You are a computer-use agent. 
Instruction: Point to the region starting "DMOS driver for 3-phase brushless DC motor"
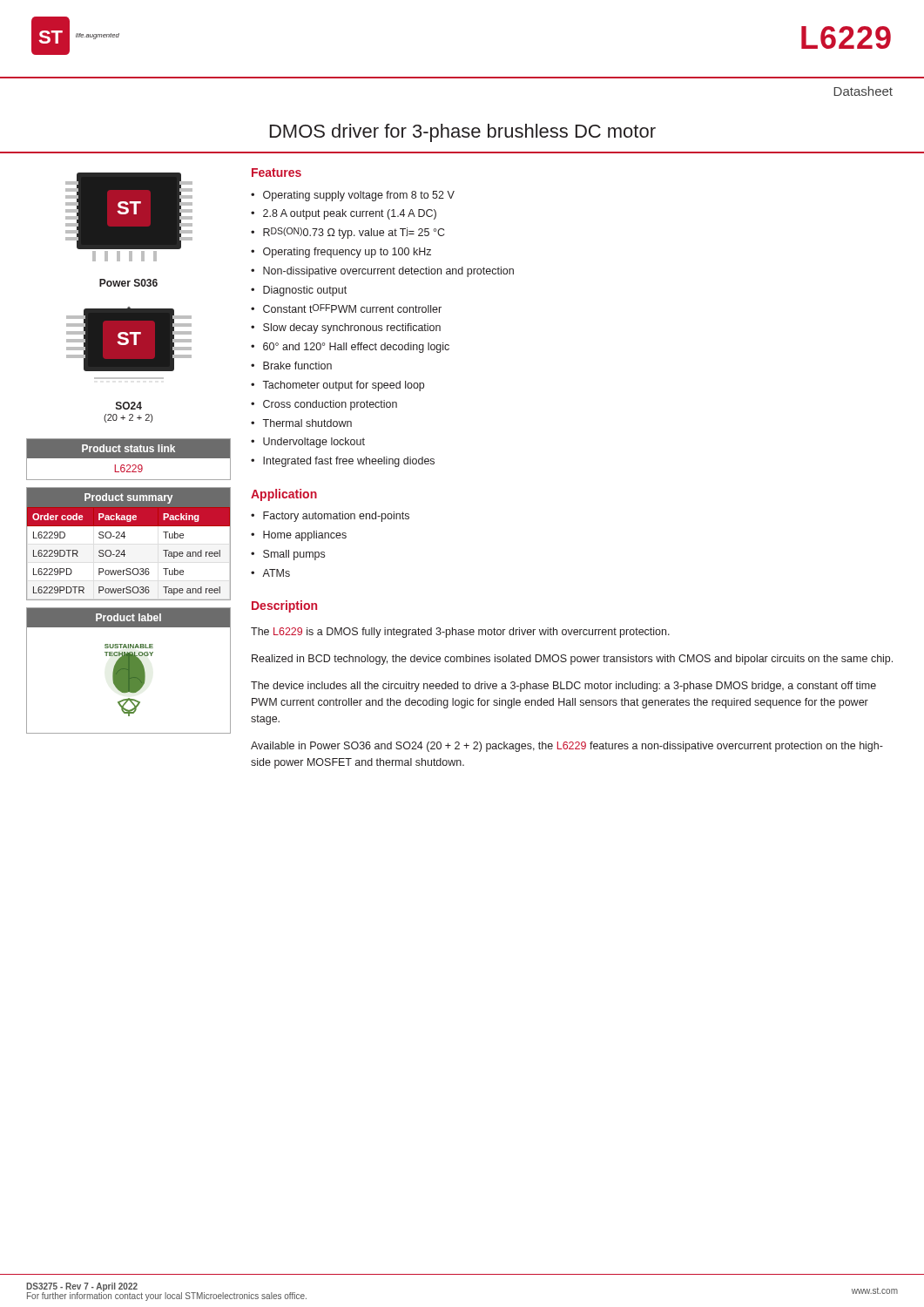(x=462, y=131)
